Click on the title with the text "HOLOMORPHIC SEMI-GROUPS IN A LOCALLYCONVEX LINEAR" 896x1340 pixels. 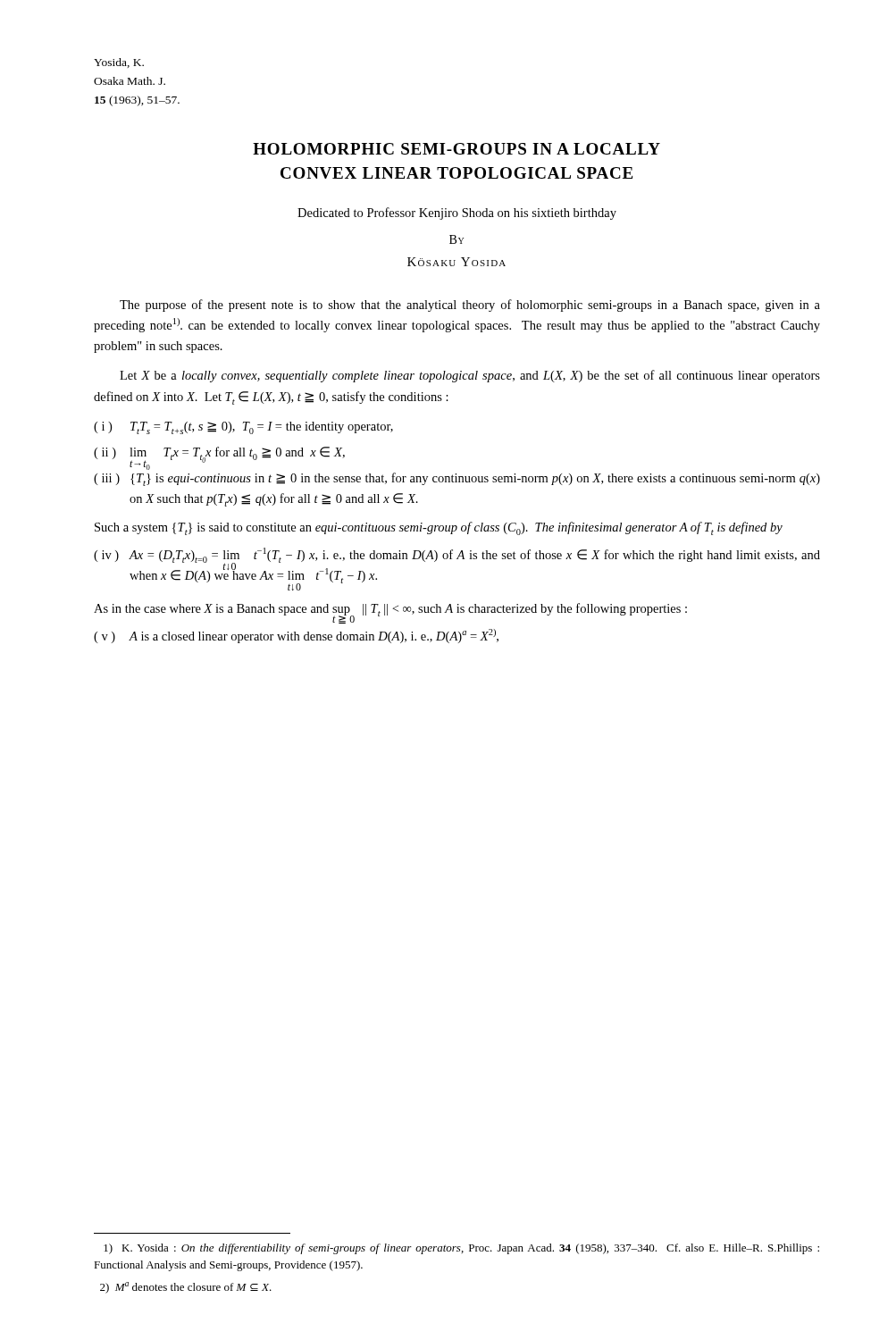point(457,161)
